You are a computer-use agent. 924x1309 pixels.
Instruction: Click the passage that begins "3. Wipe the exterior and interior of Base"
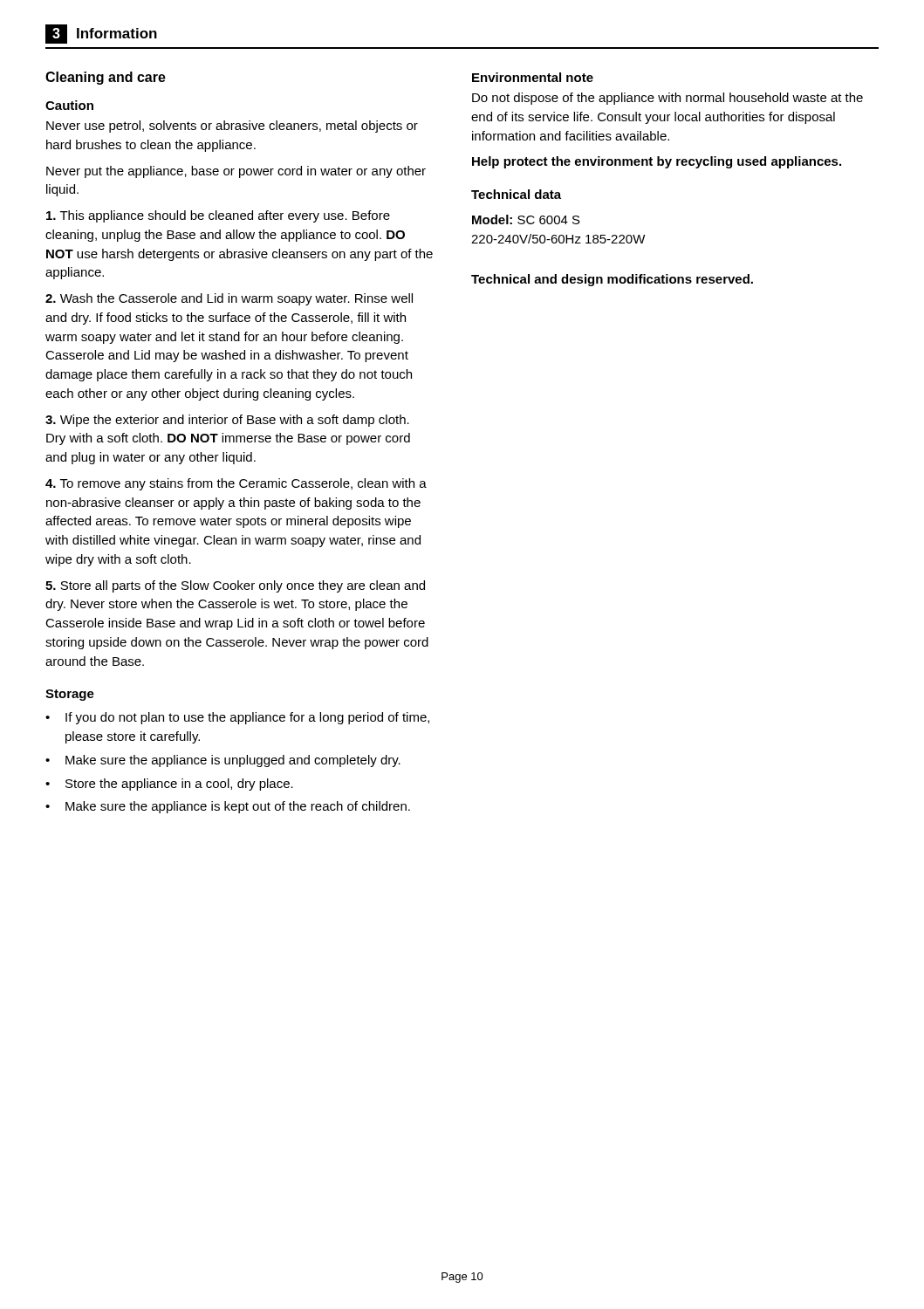tap(240, 438)
